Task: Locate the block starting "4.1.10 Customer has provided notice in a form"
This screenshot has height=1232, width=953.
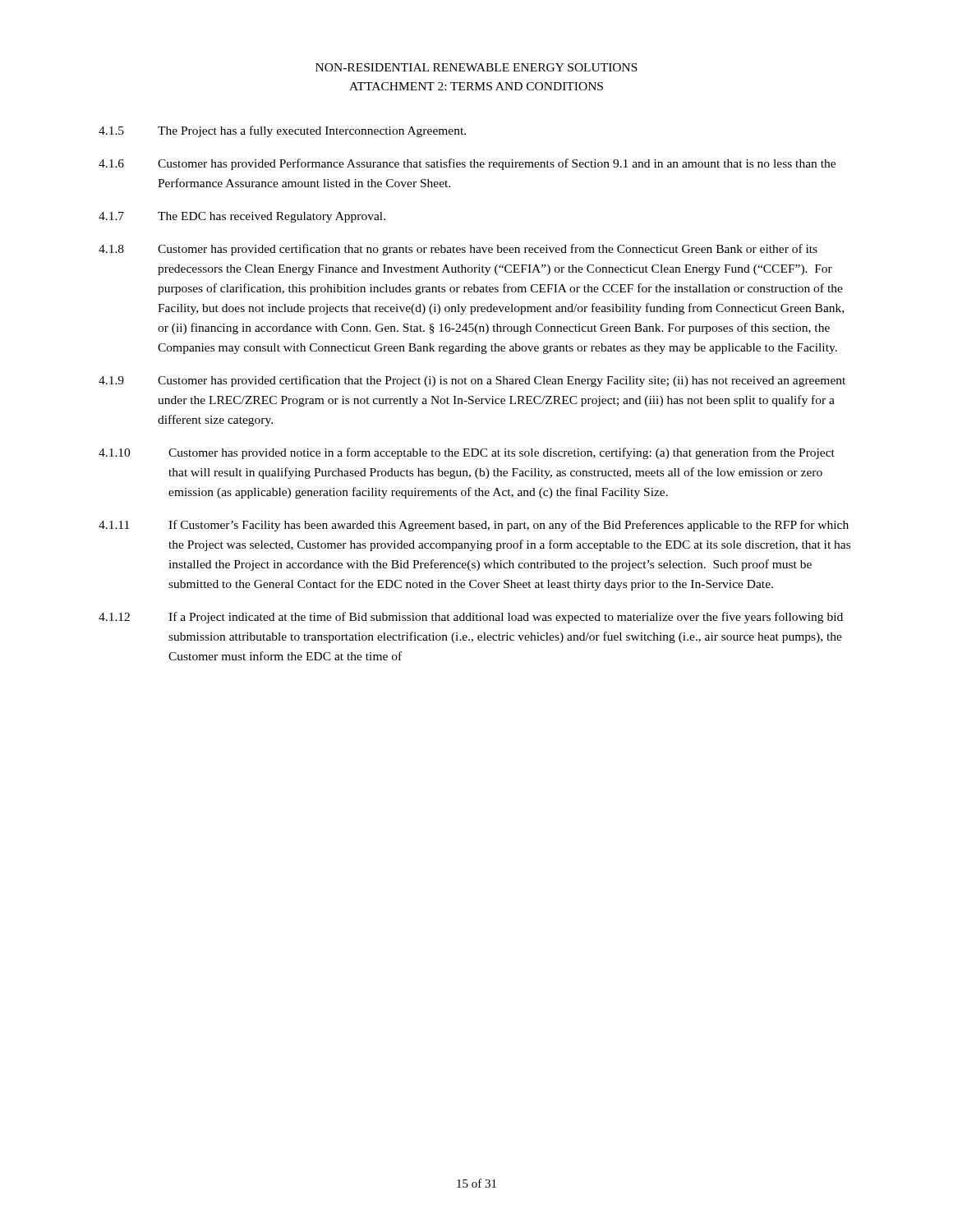Action: [x=476, y=472]
